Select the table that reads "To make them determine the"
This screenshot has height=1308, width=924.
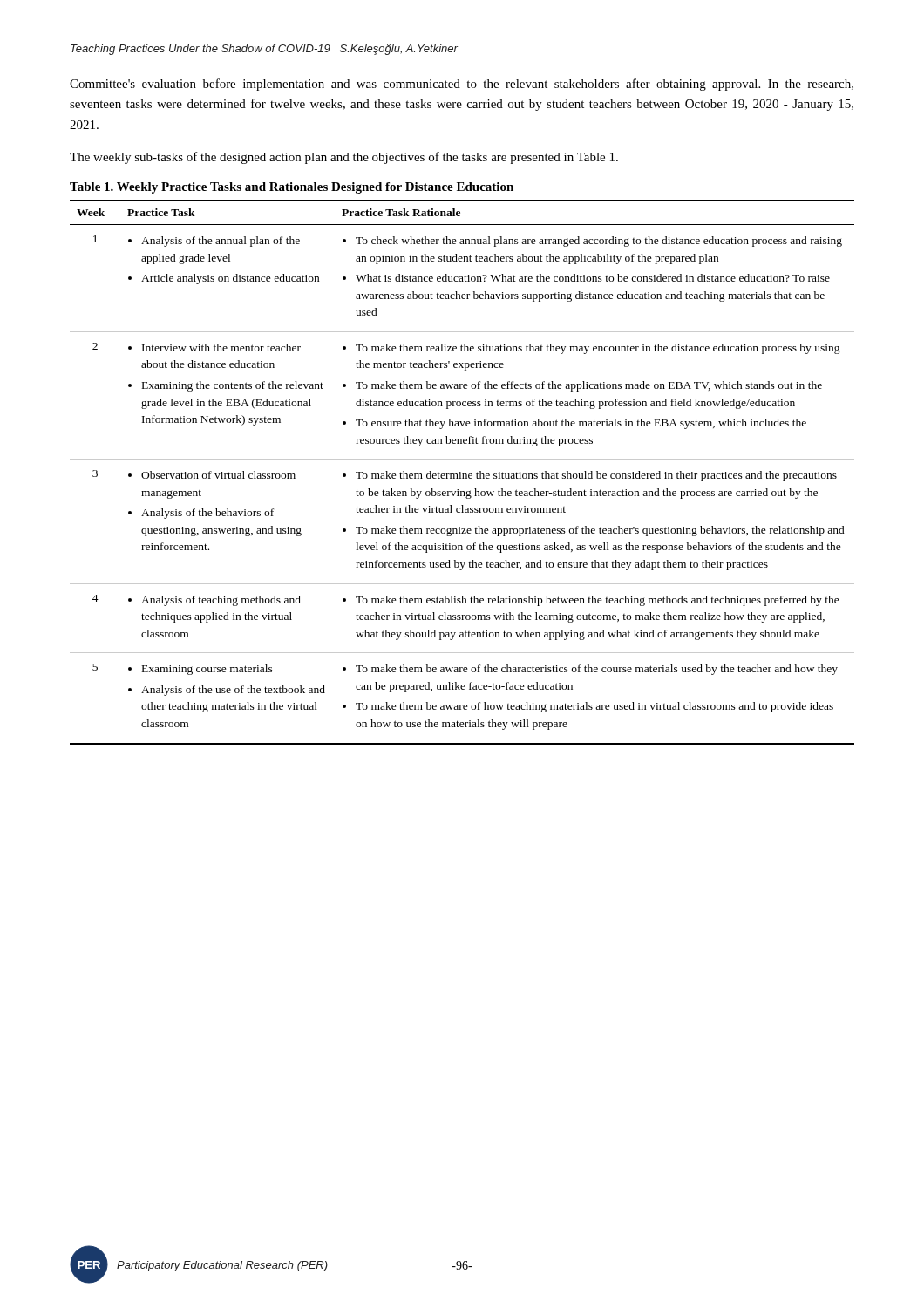[462, 472]
